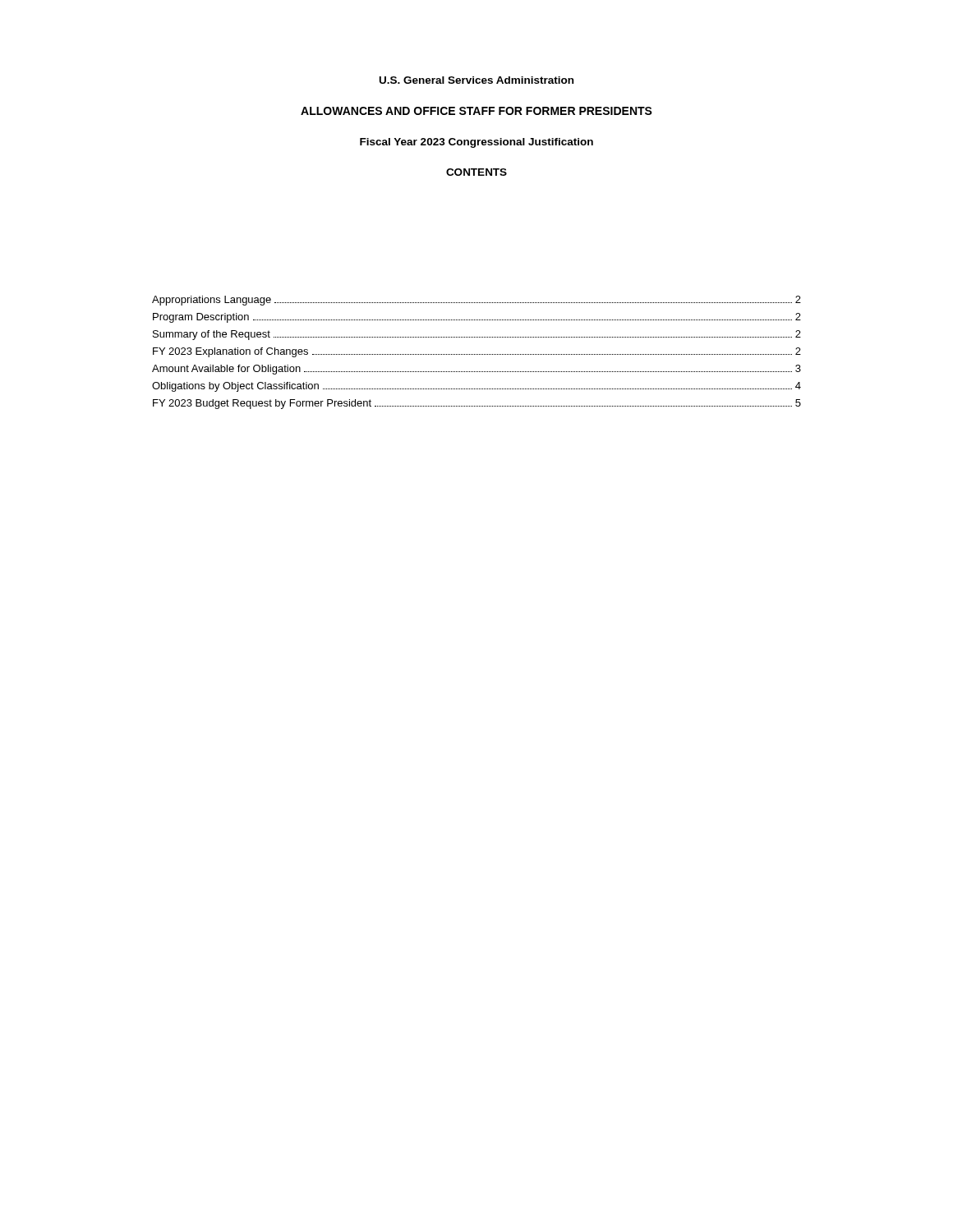Find "Appropriations Language 2" on this page
The width and height of the screenshot is (953, 1232).
476,299
